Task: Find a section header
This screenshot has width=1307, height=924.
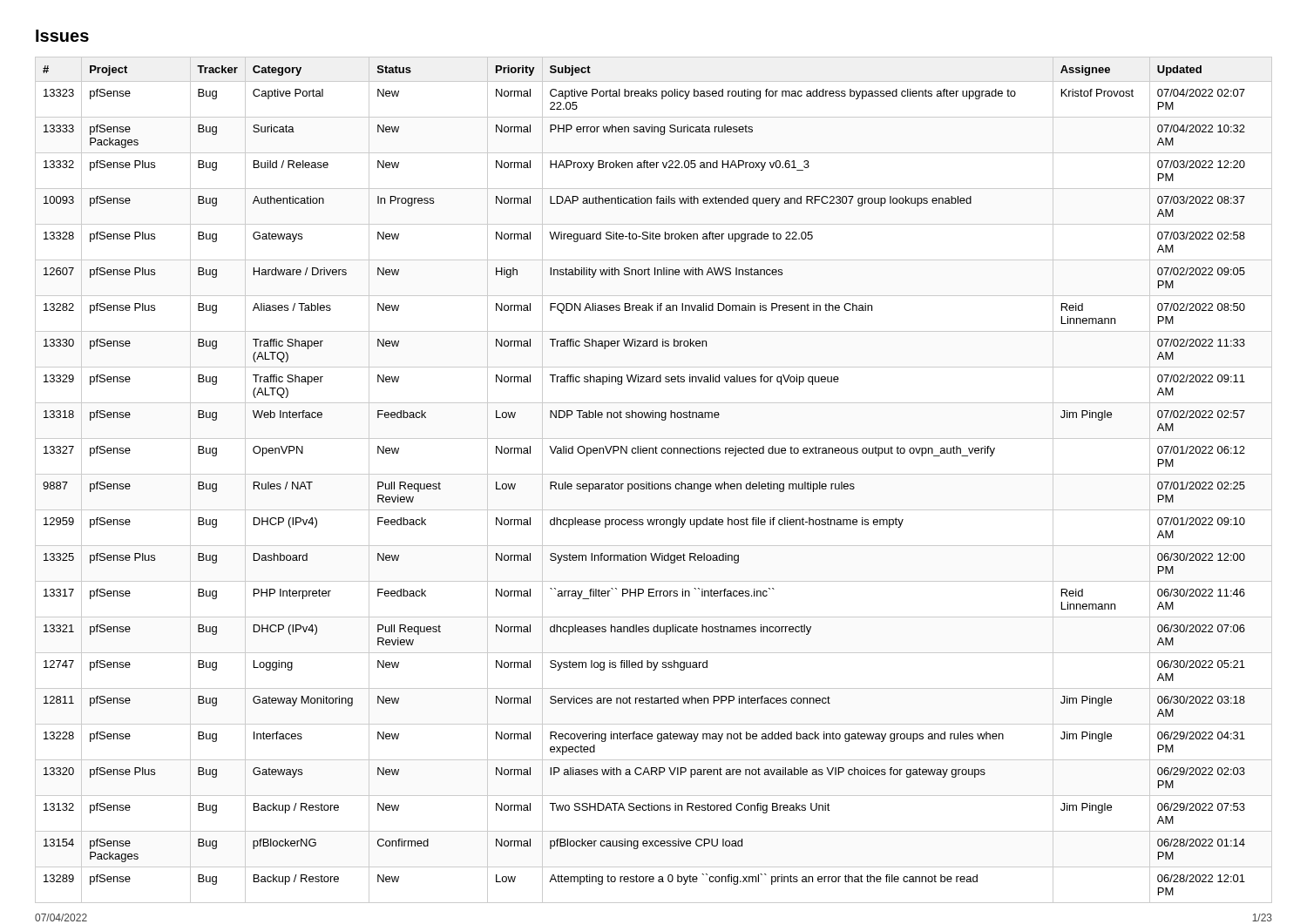Action: pyautogui.click(x=62, y=36)
